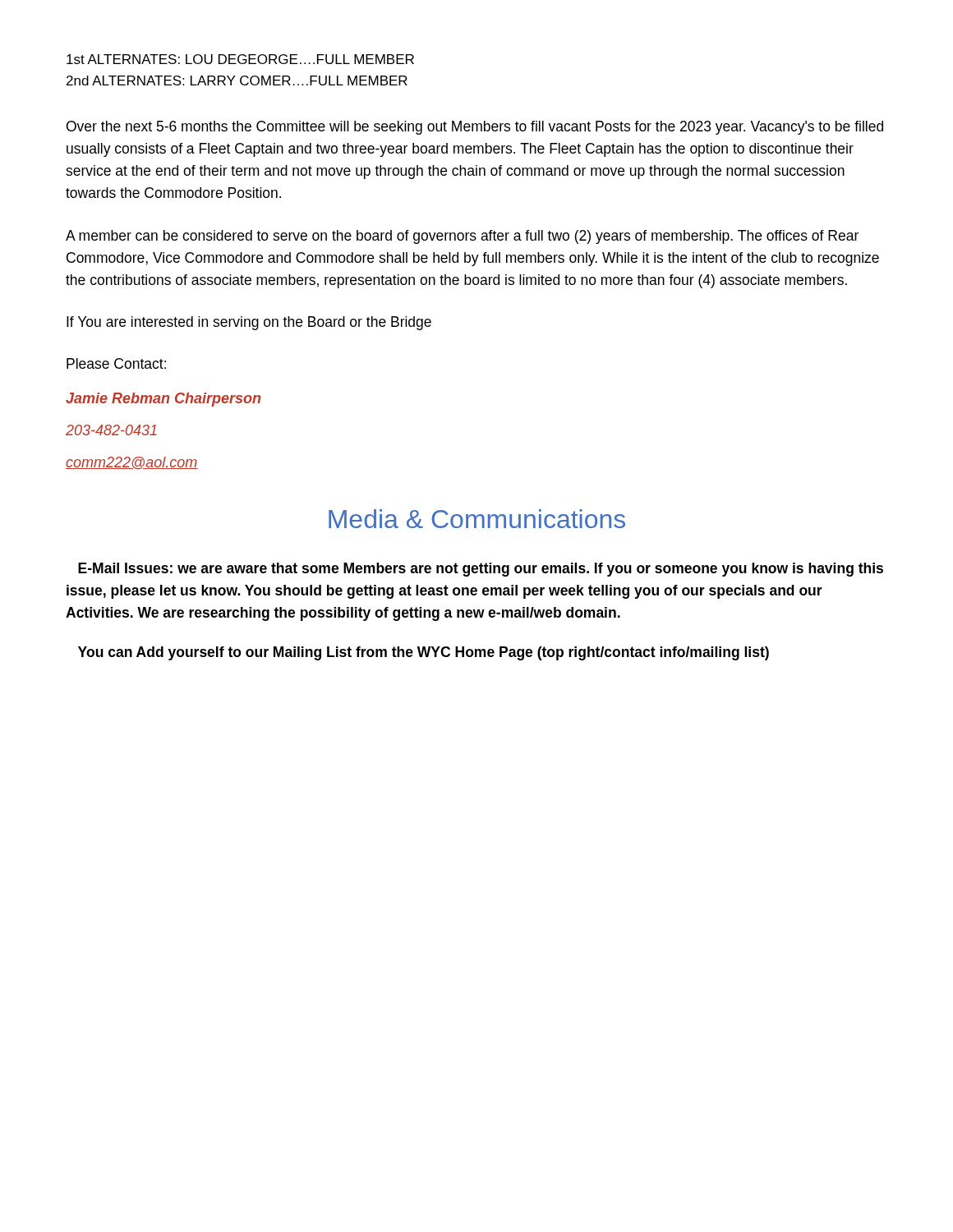The image size is (953, 1232).
Task: Find the text block that says "If You are interested in serving"
Action: [x=249, y=322]
